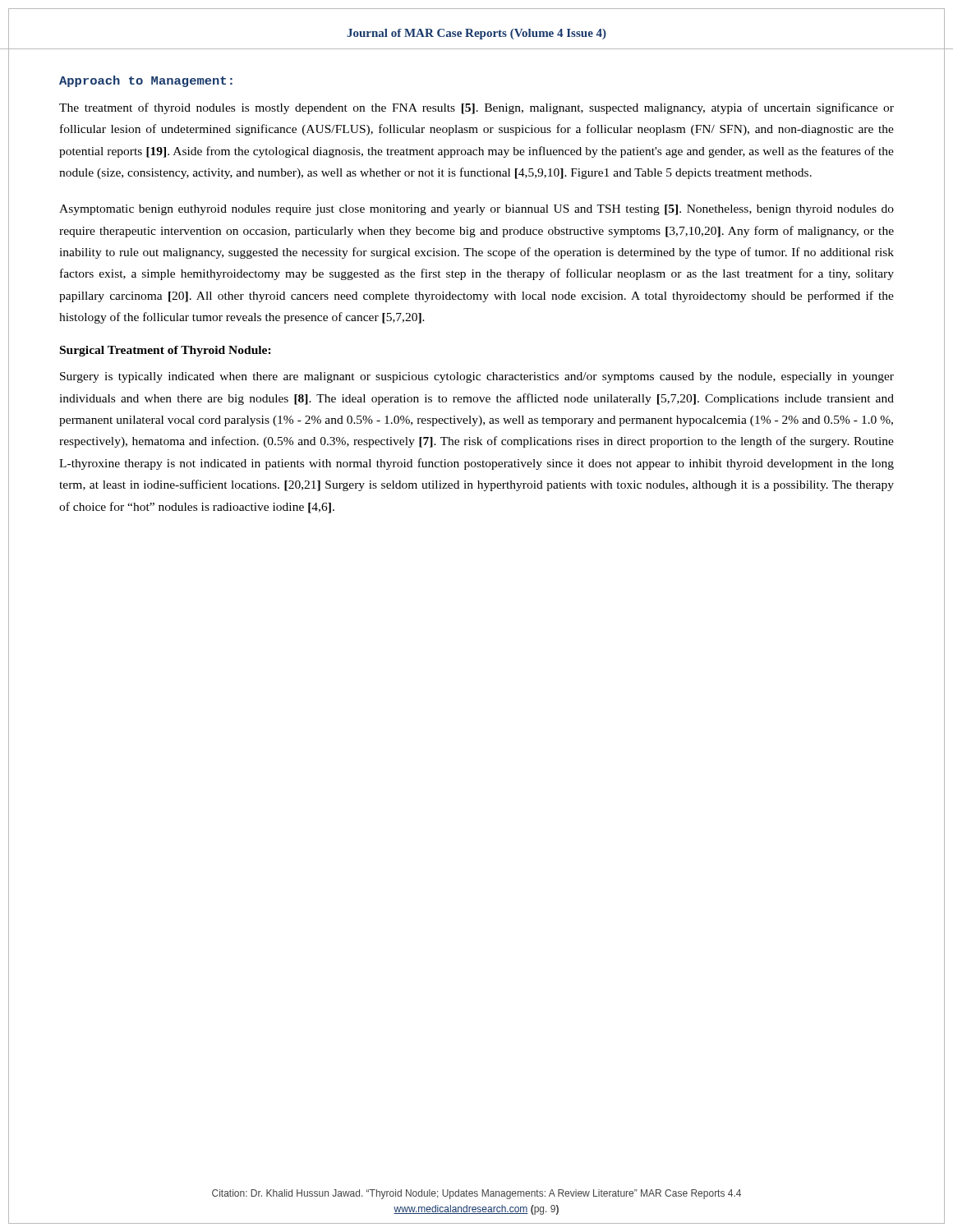
Task: Click where it says "Approach to Management:"
Action: [147, 81]
